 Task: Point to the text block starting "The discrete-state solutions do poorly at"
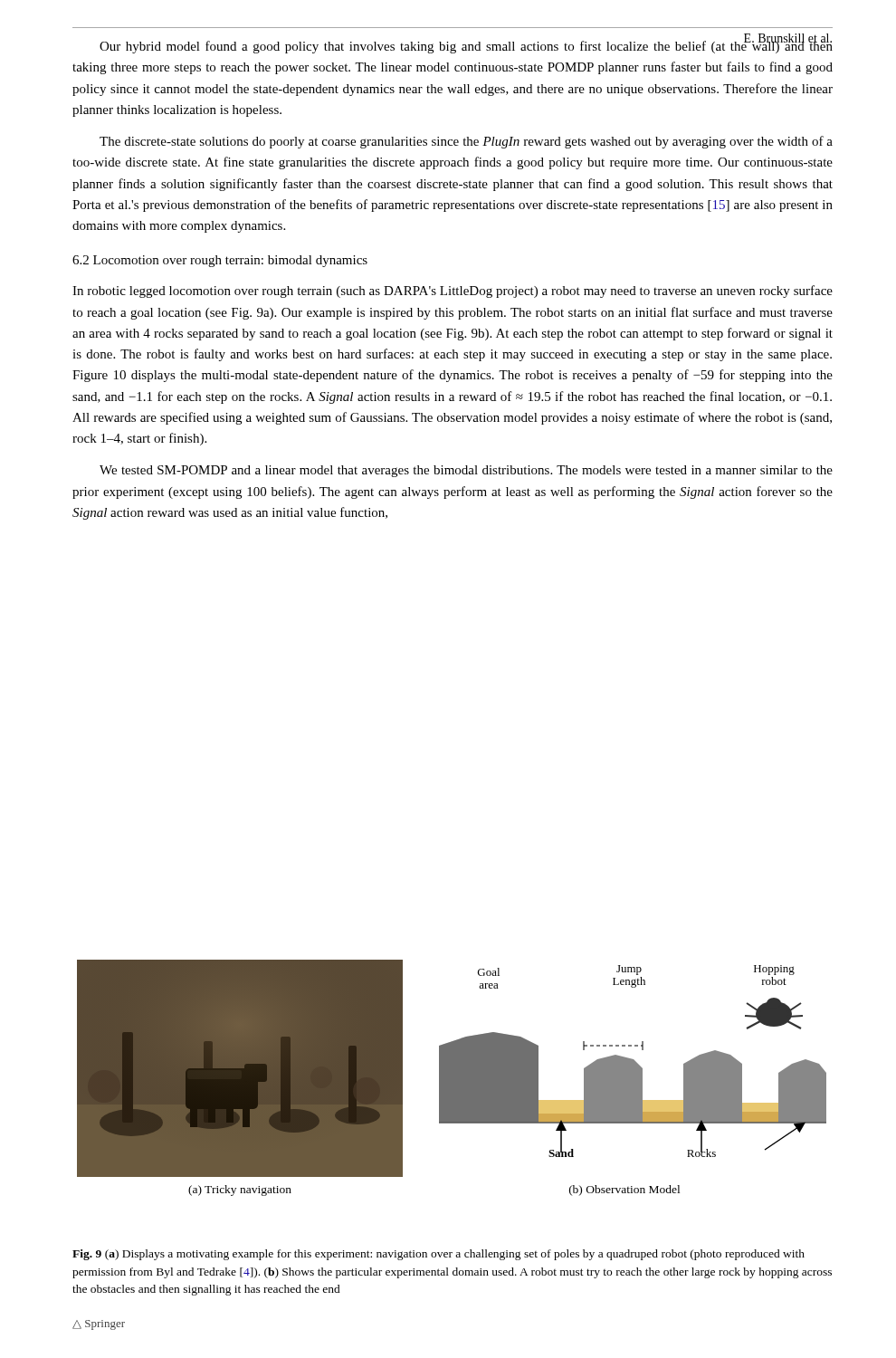coord(453,184)
